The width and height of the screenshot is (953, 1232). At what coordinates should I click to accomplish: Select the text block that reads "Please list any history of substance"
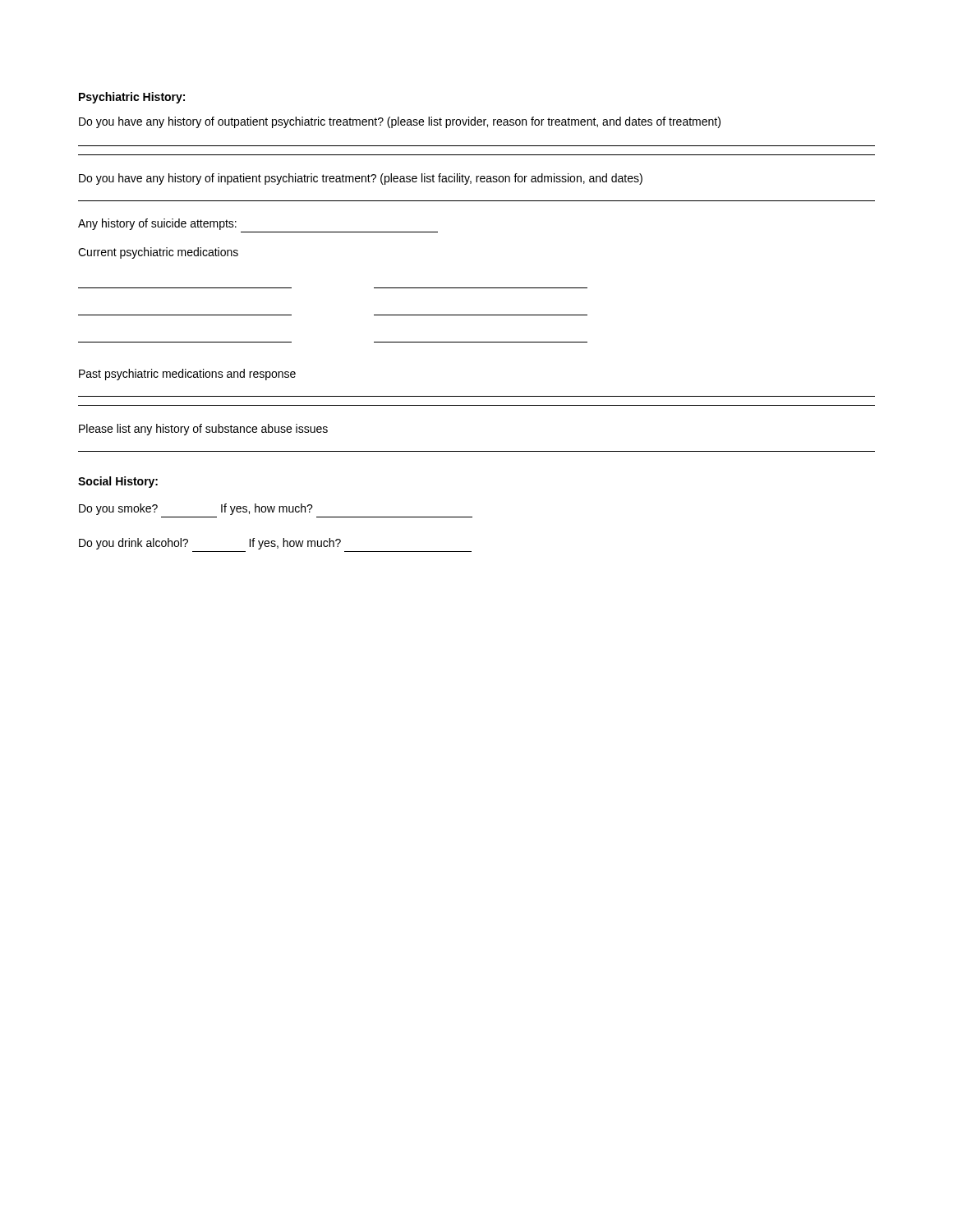[x=203, y=429]
